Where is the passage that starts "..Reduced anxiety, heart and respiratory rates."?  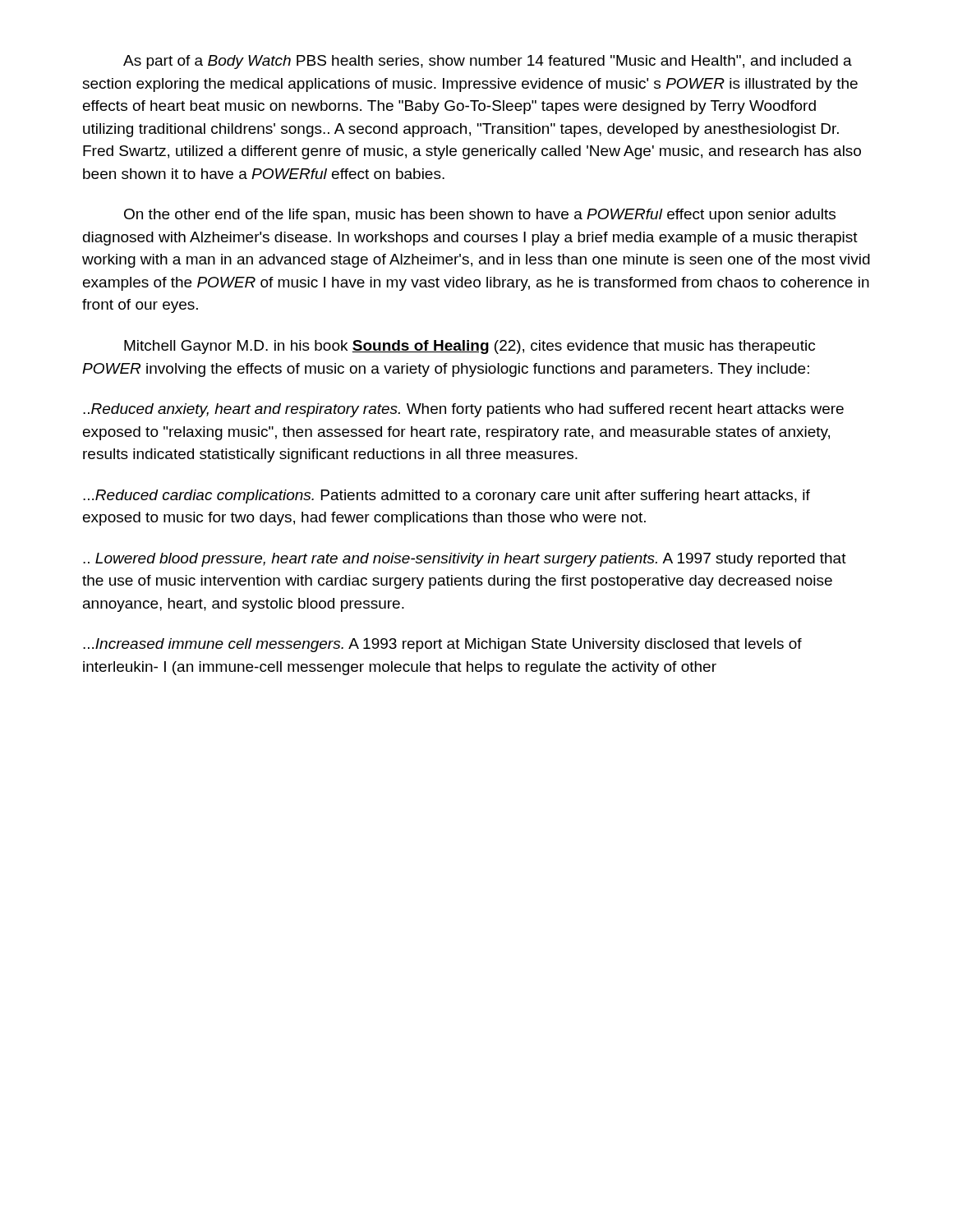click(x=463, y=431)
